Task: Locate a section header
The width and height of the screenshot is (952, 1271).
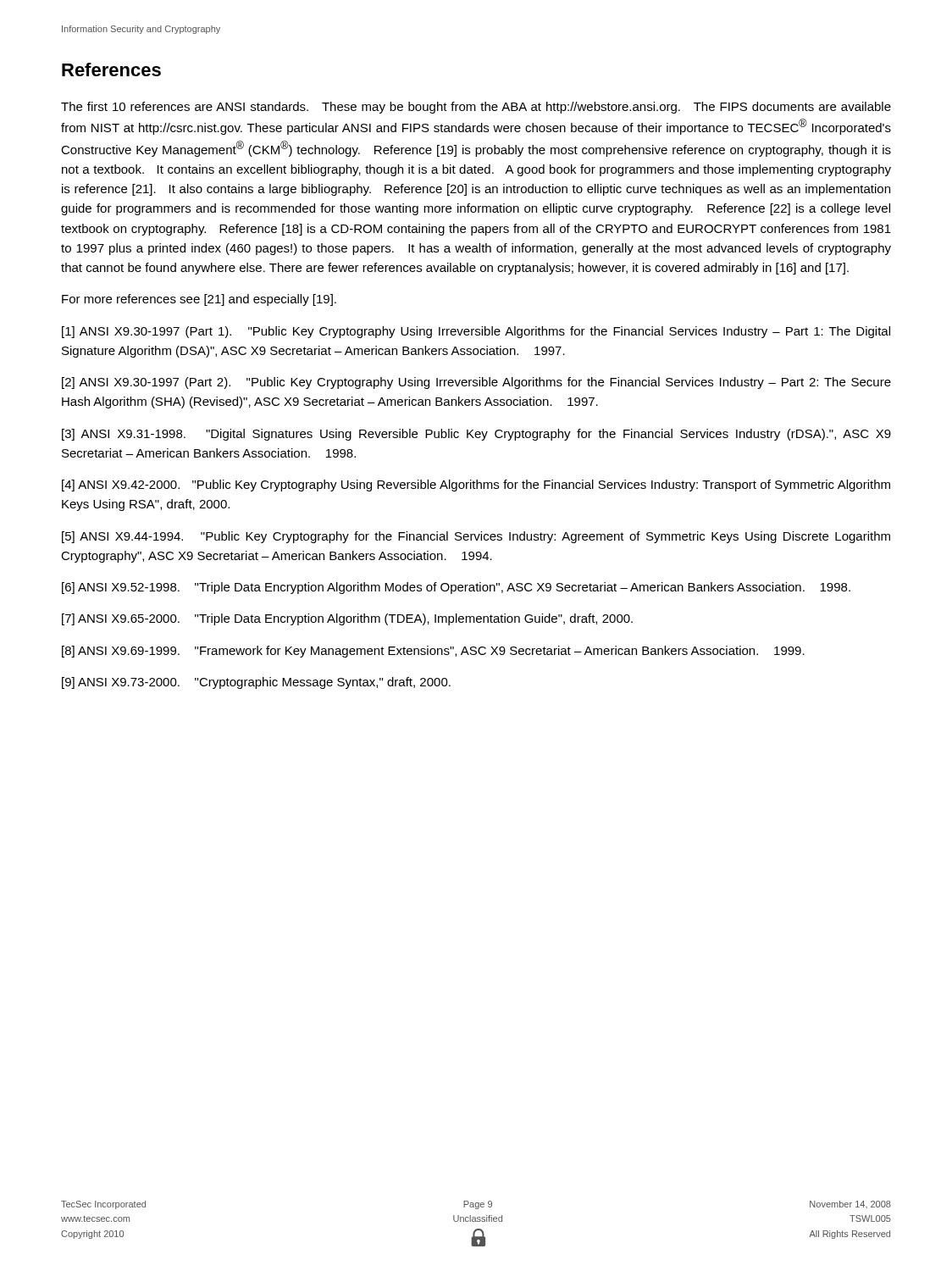Action: tap(111, 70)
